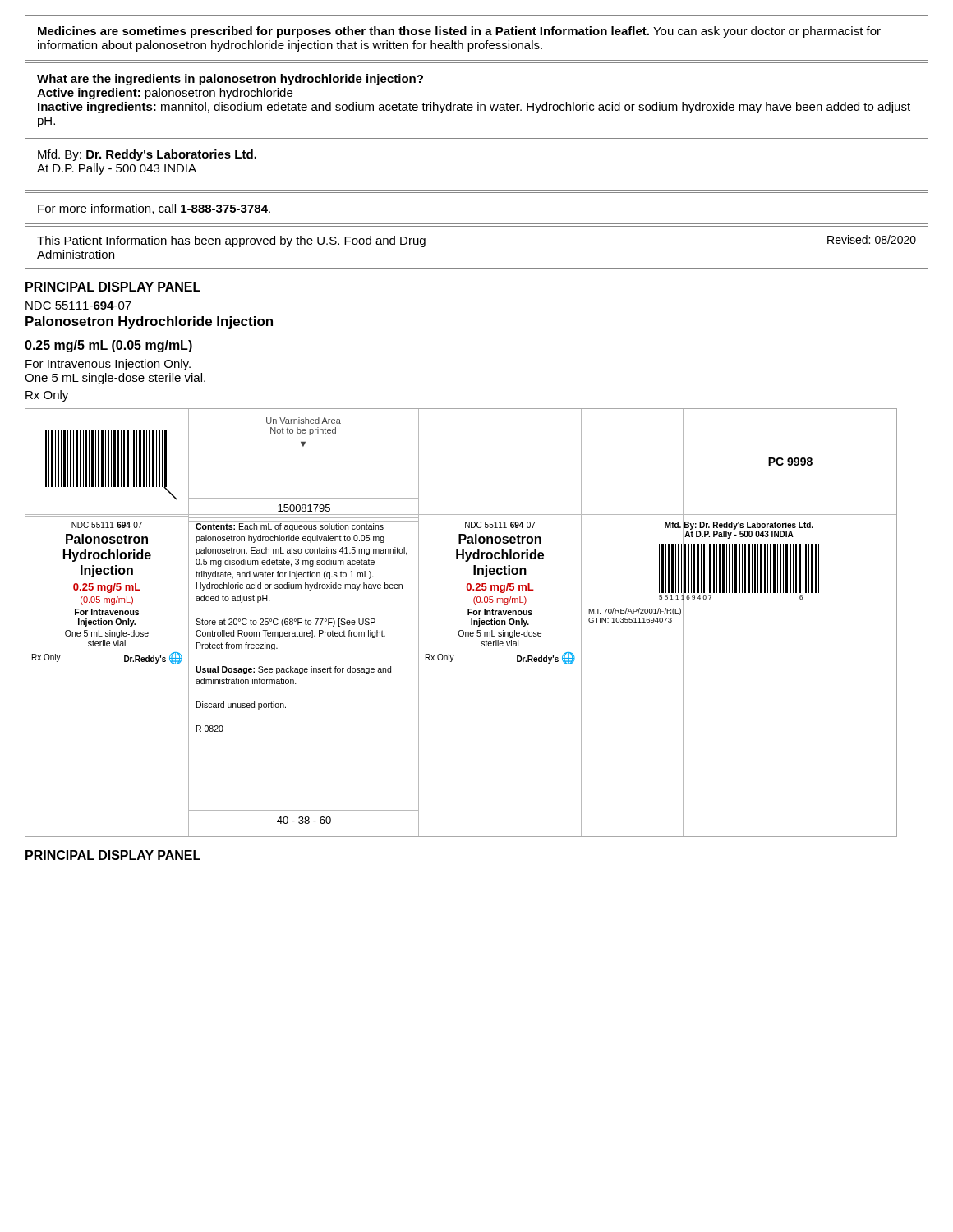Locate the text starting "Rx Only"

click(x=47, y=395)
